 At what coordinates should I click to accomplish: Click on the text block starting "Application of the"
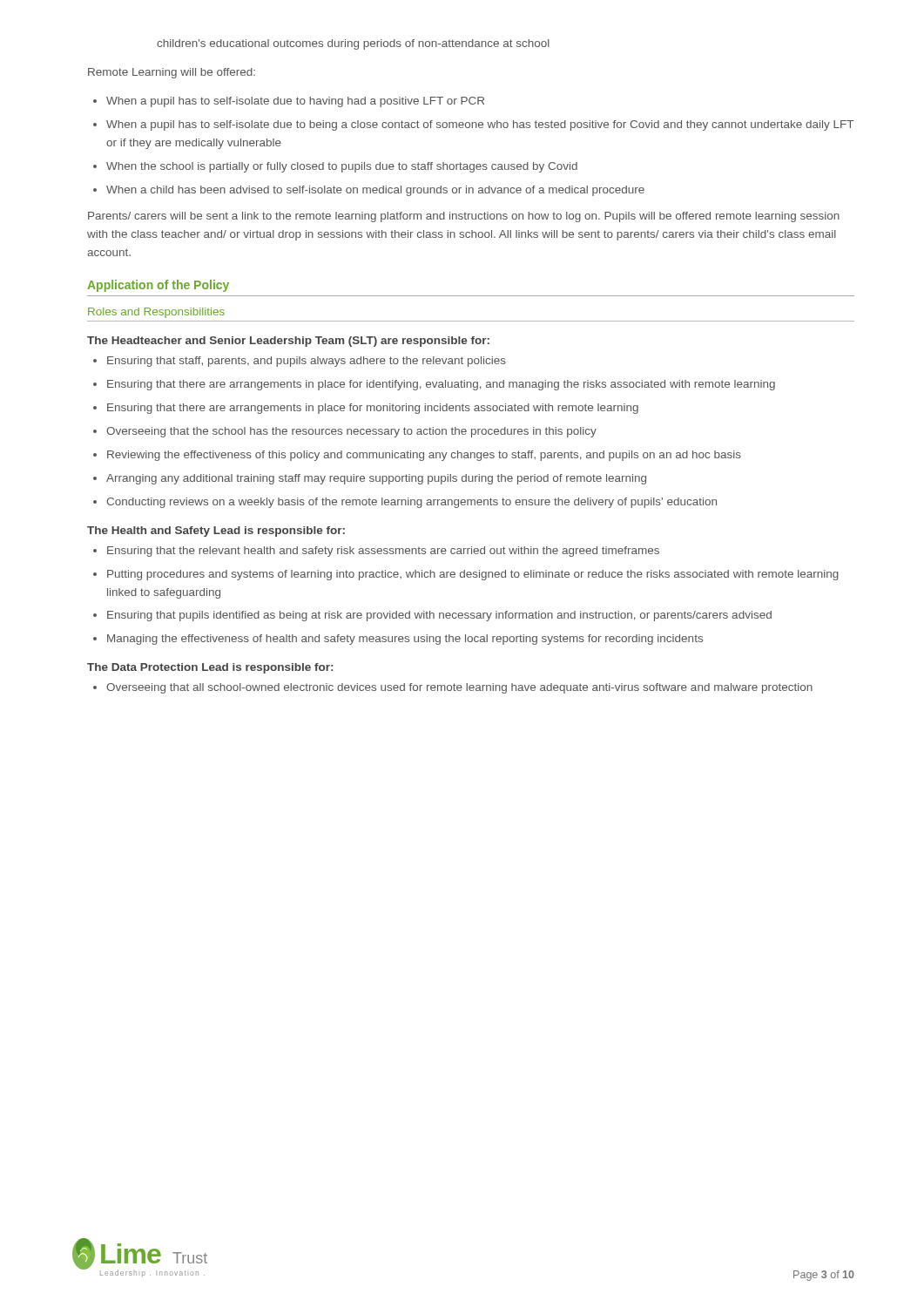tap(158, 285)
